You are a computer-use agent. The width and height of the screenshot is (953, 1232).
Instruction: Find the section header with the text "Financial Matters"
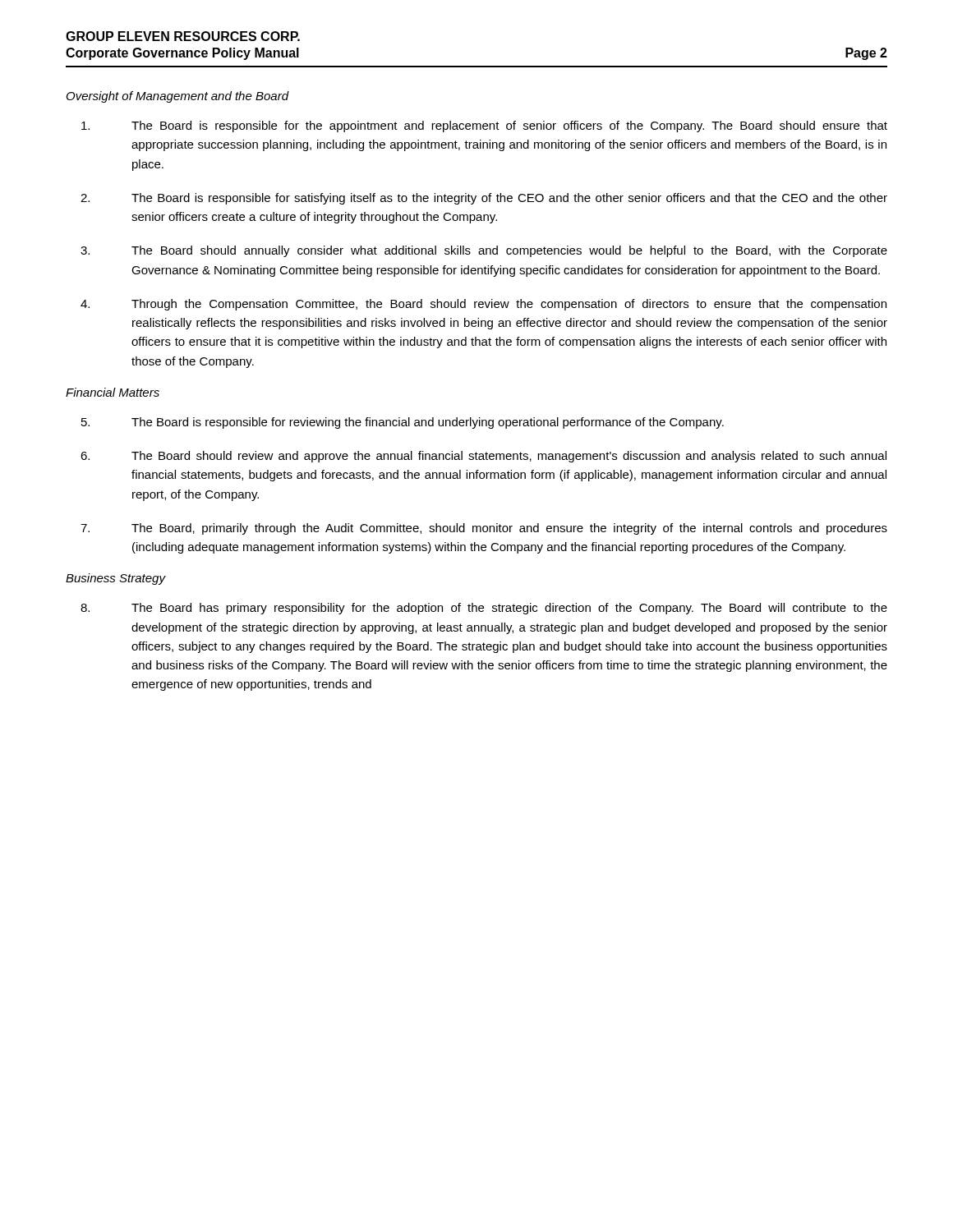(113, 392)
